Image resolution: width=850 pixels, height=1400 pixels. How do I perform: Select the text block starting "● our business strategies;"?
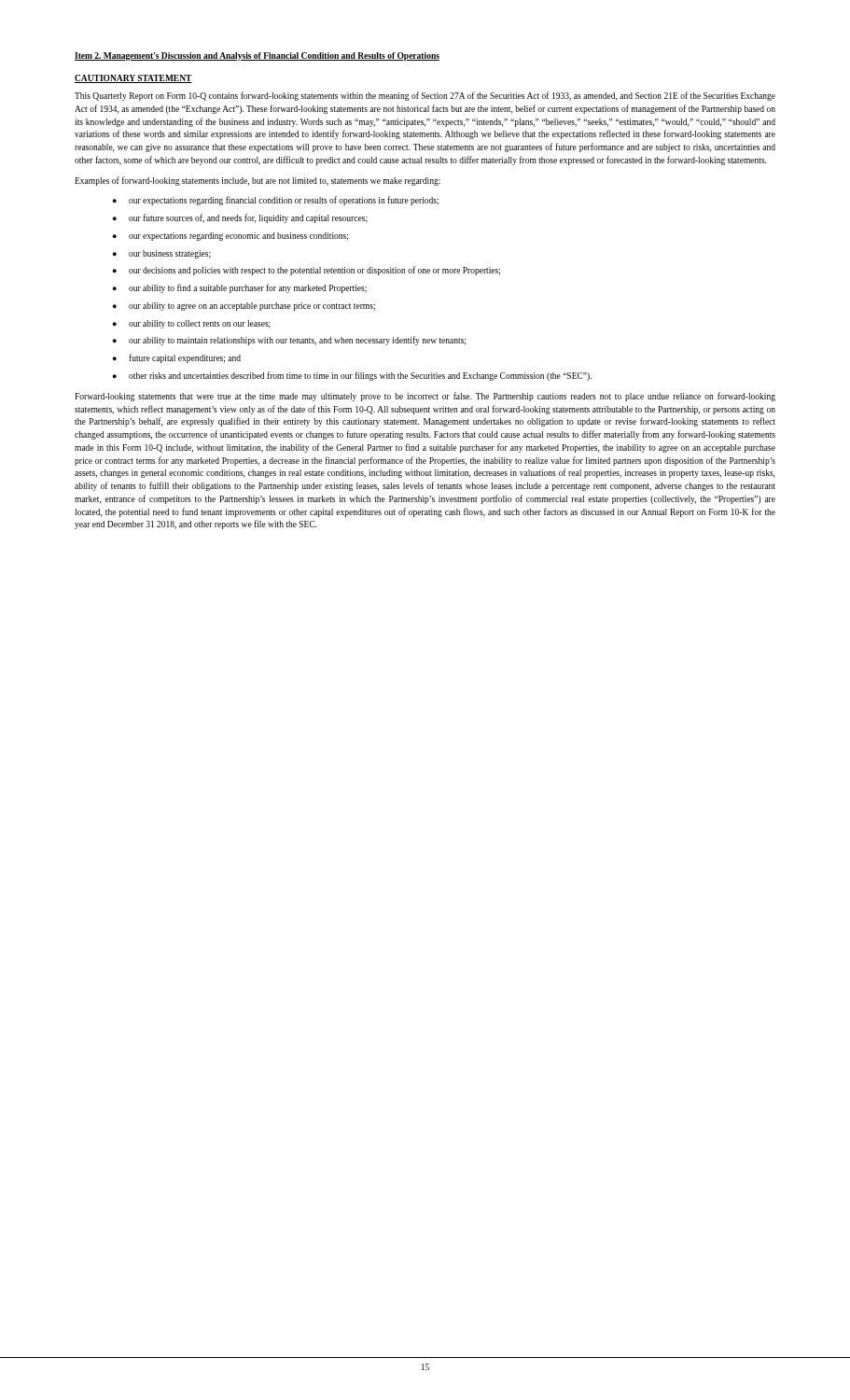(x=162, y=254)
